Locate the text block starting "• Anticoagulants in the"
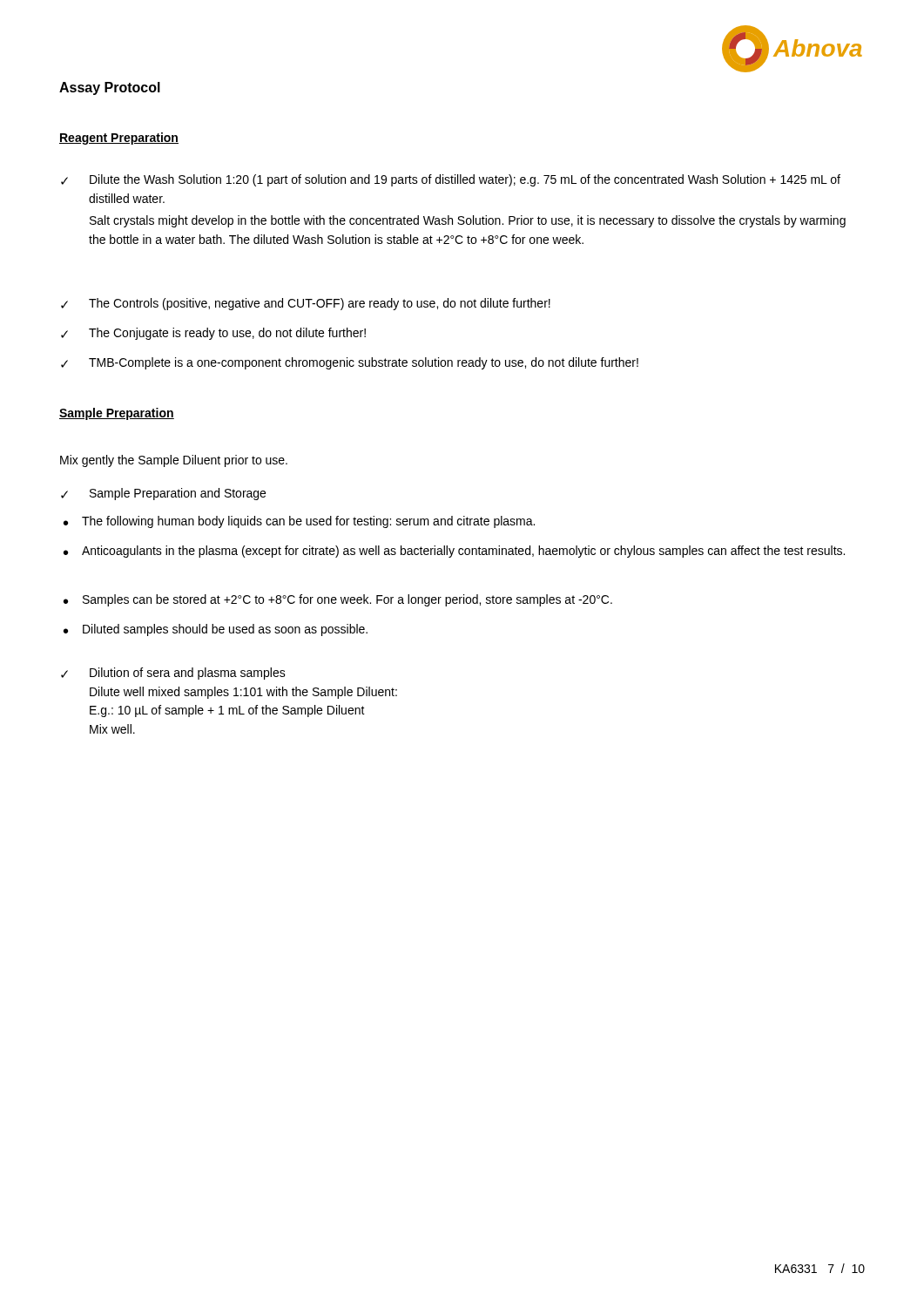This screenshot has width=924, height=1307. [454, 551]
